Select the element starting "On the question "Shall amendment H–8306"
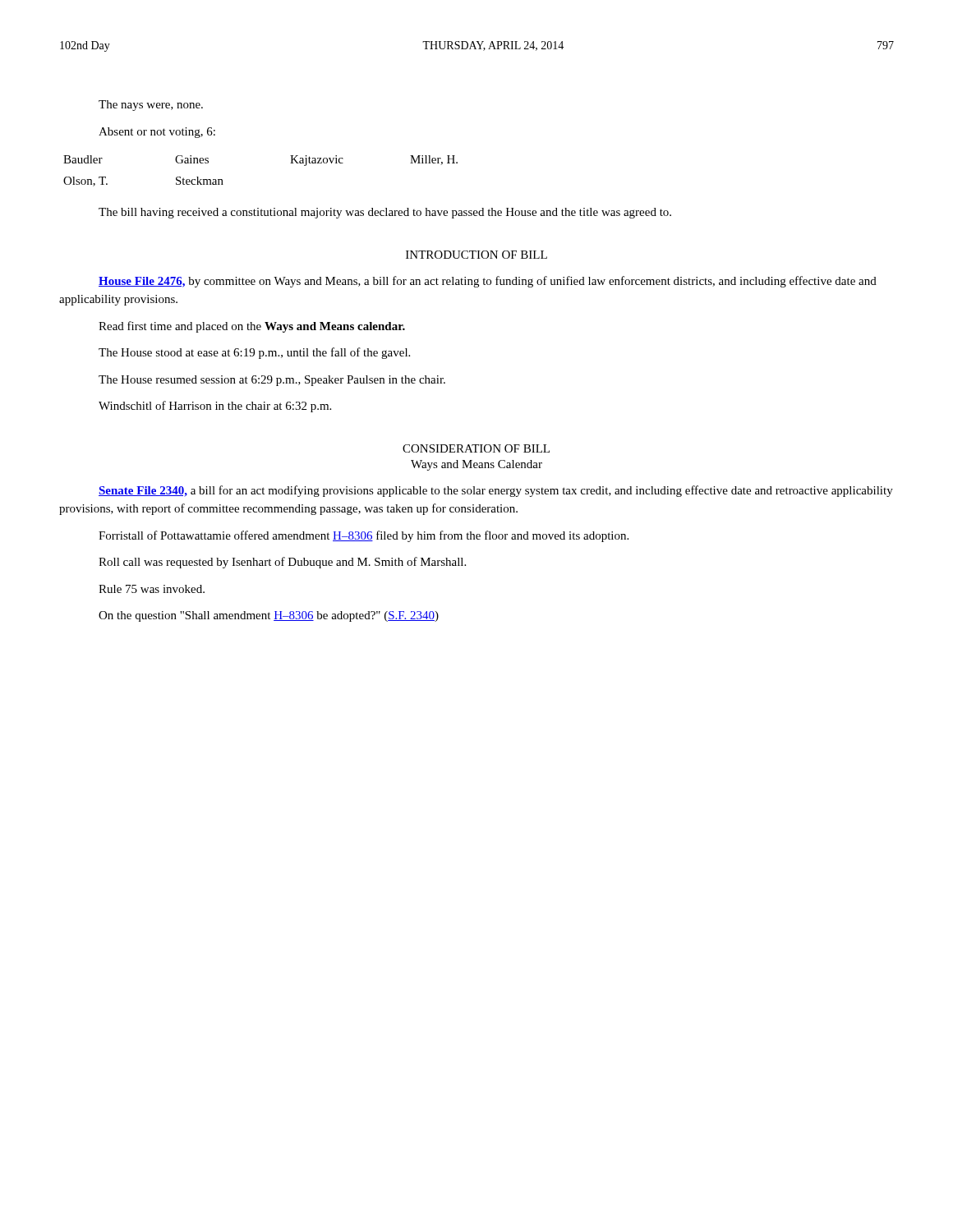Screen dimensions: 1232x953 pos(269,616)
